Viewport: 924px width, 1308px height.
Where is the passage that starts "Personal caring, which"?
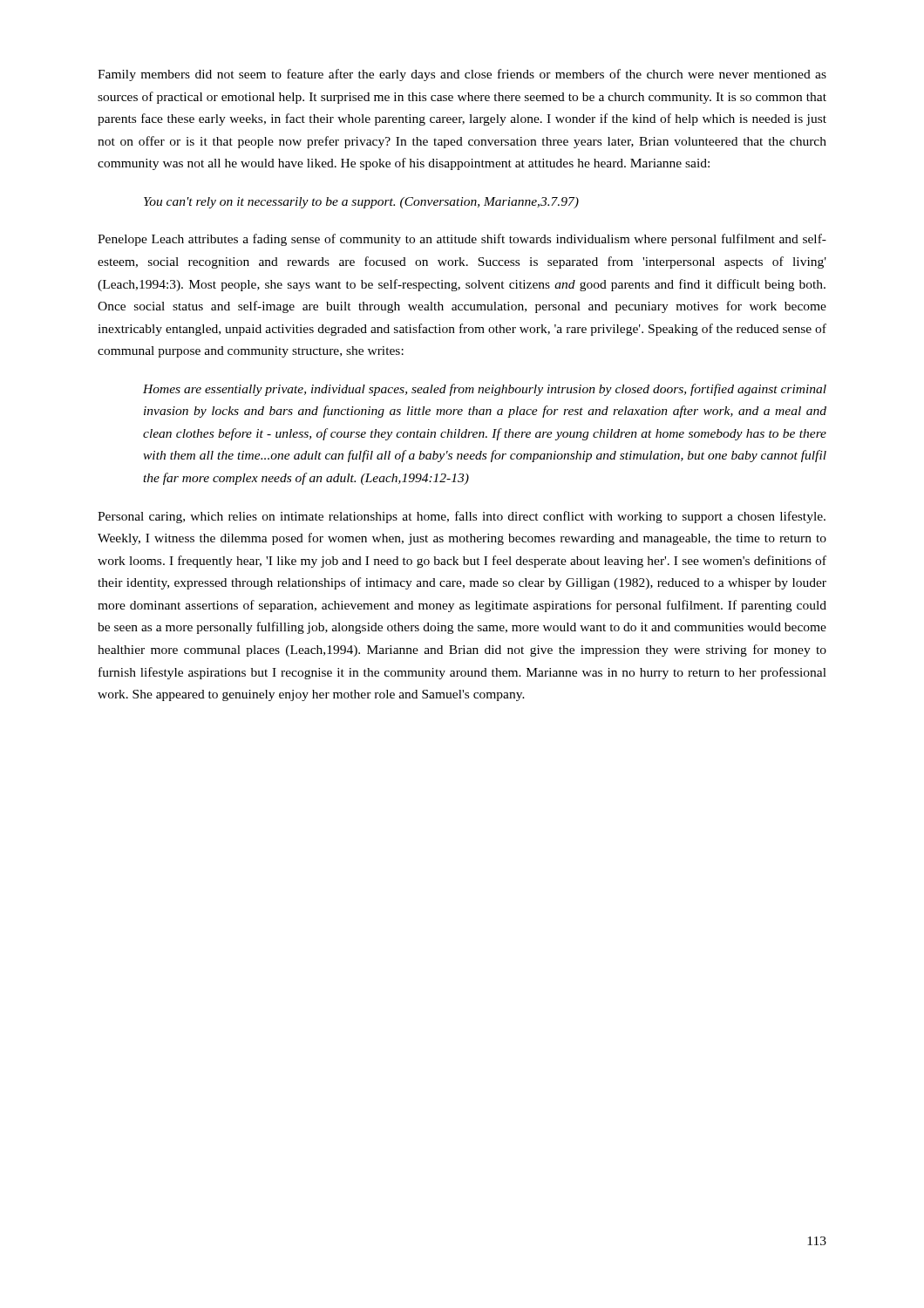tap(462, 605)
